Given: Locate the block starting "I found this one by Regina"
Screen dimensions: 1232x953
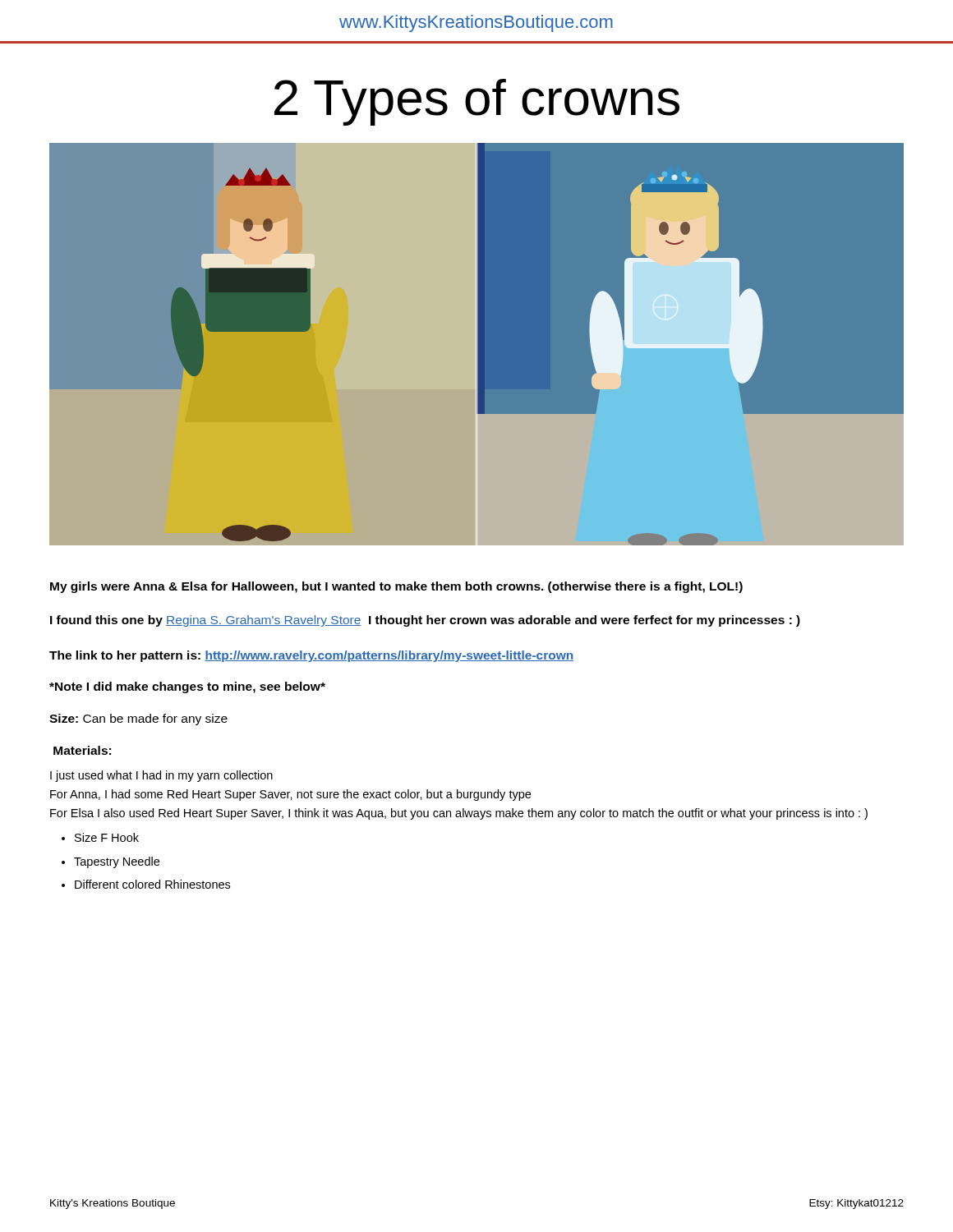Looking at the screenshot, I should pos(425,620).
